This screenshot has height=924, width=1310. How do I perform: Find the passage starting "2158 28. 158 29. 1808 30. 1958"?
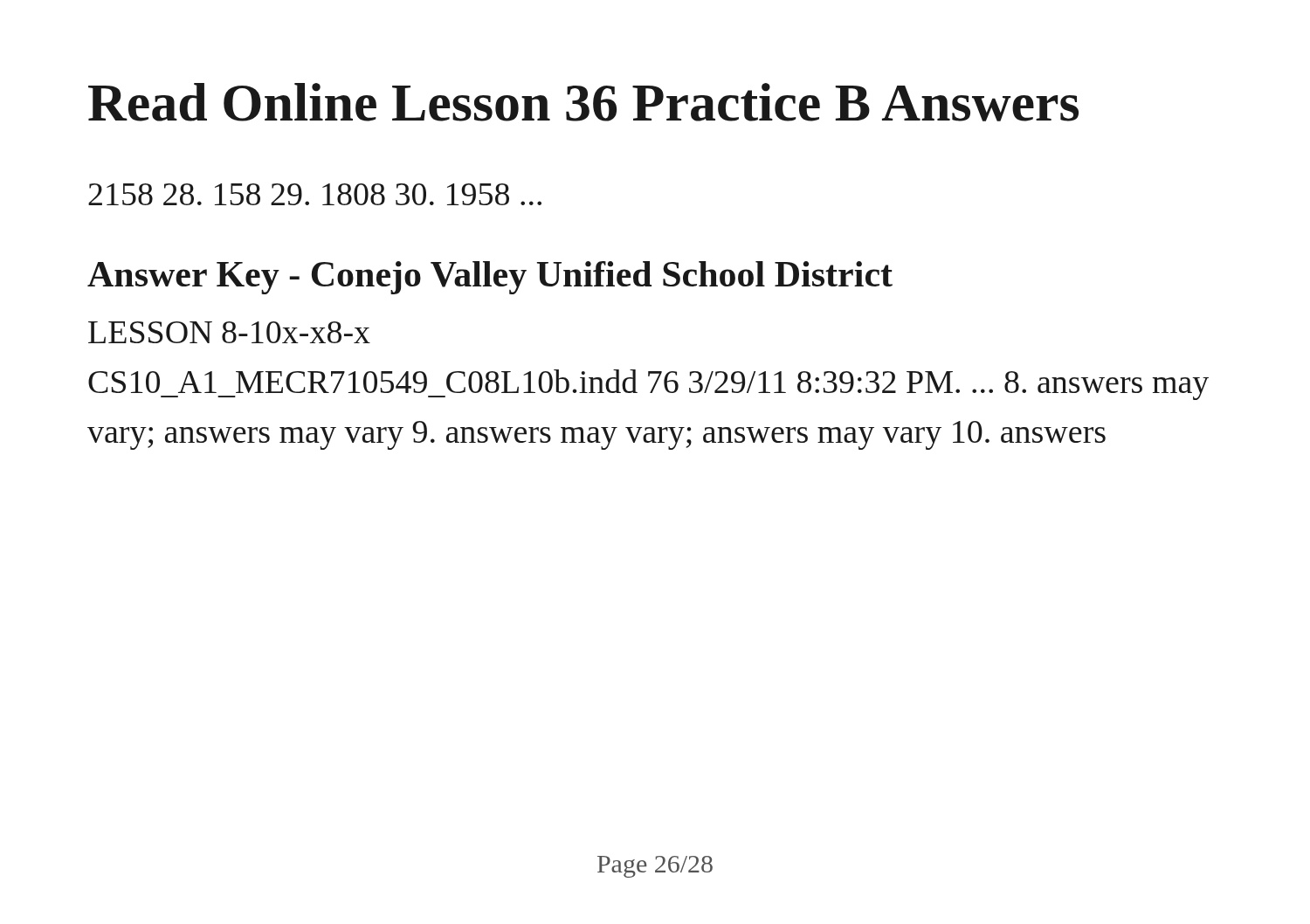[316, 194]
